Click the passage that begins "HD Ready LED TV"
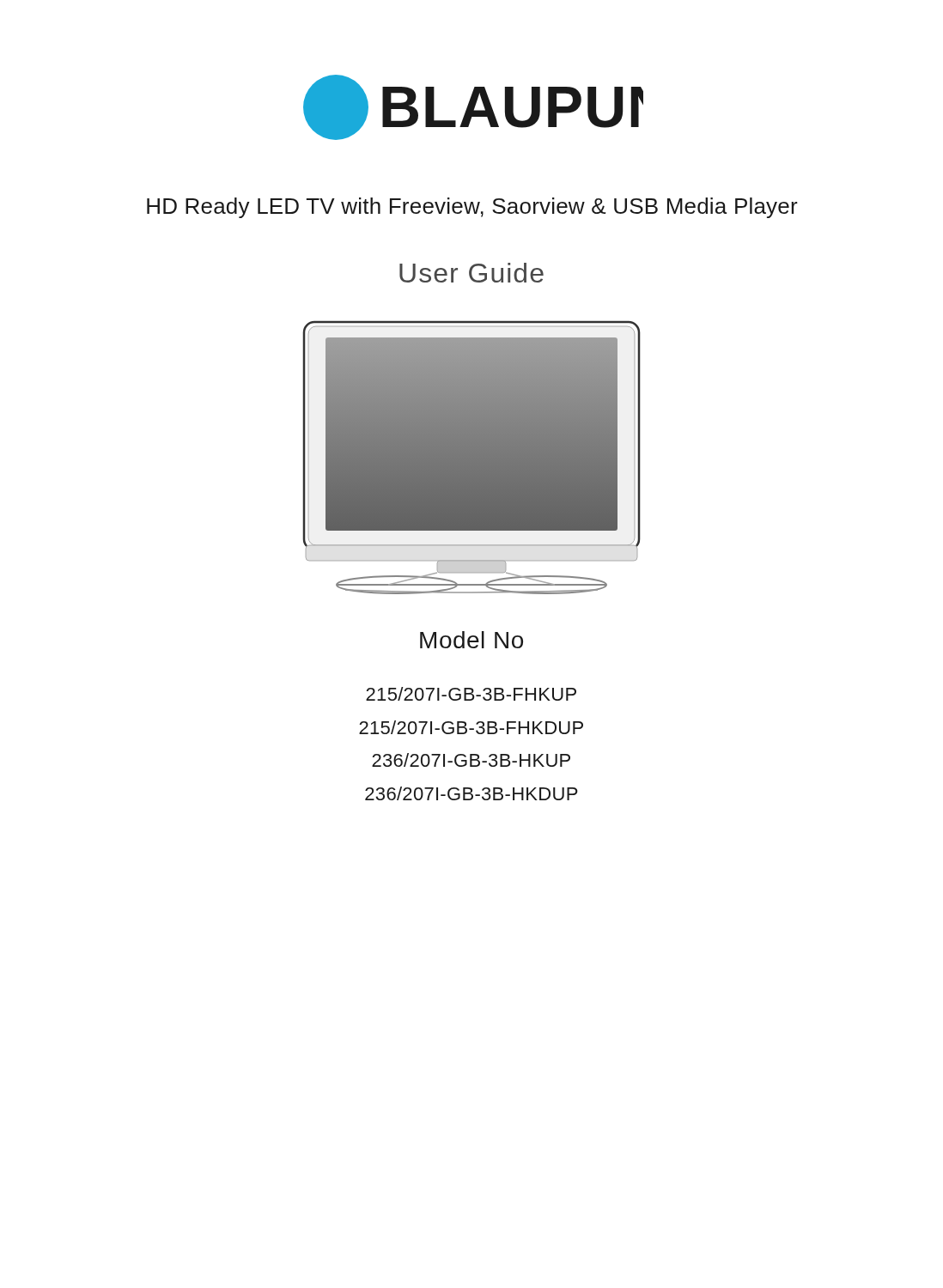Screen dimensions: 1288x943 [472, 206]
